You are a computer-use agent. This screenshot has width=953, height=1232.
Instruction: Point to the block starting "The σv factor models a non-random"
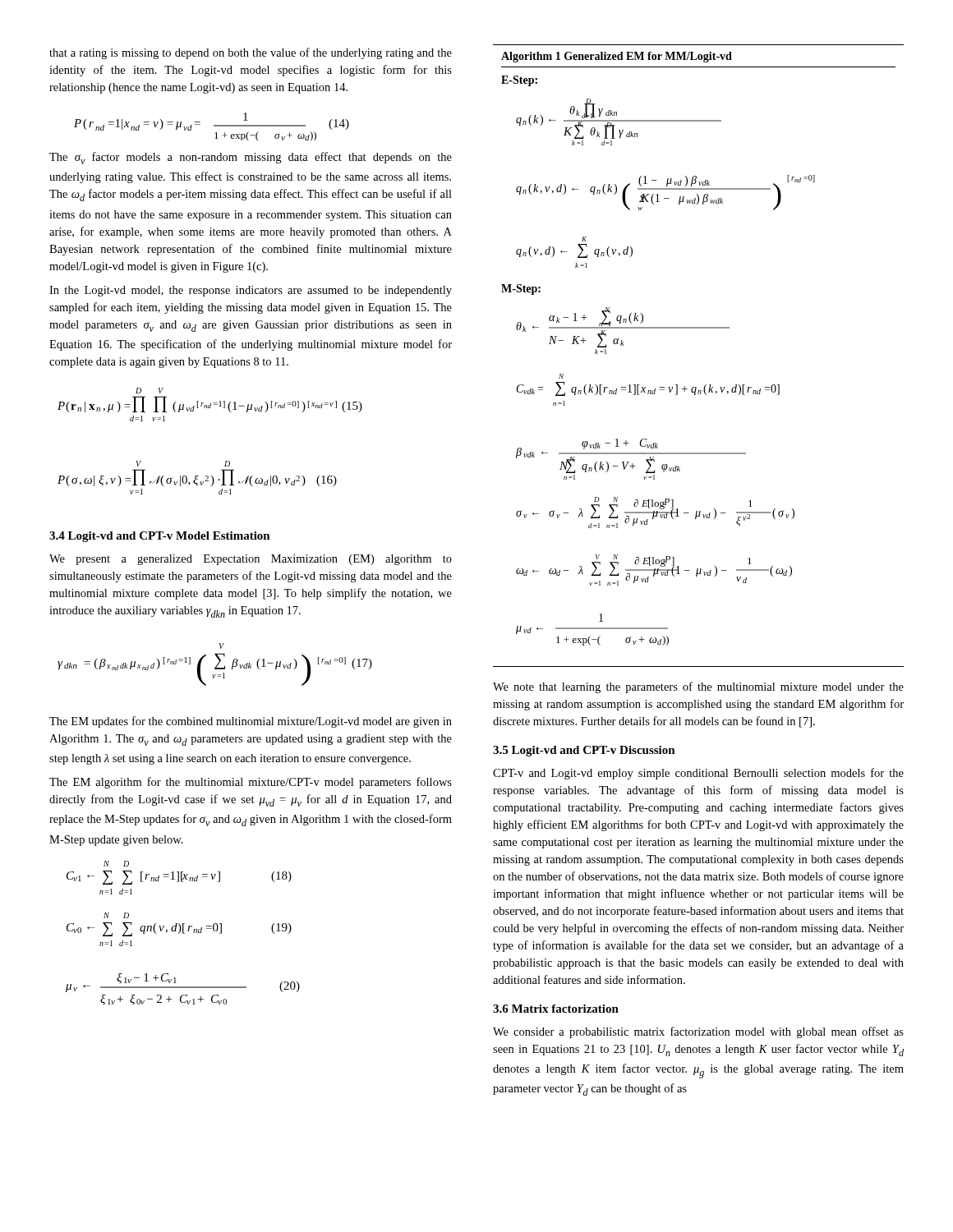[x=251, y=212]
